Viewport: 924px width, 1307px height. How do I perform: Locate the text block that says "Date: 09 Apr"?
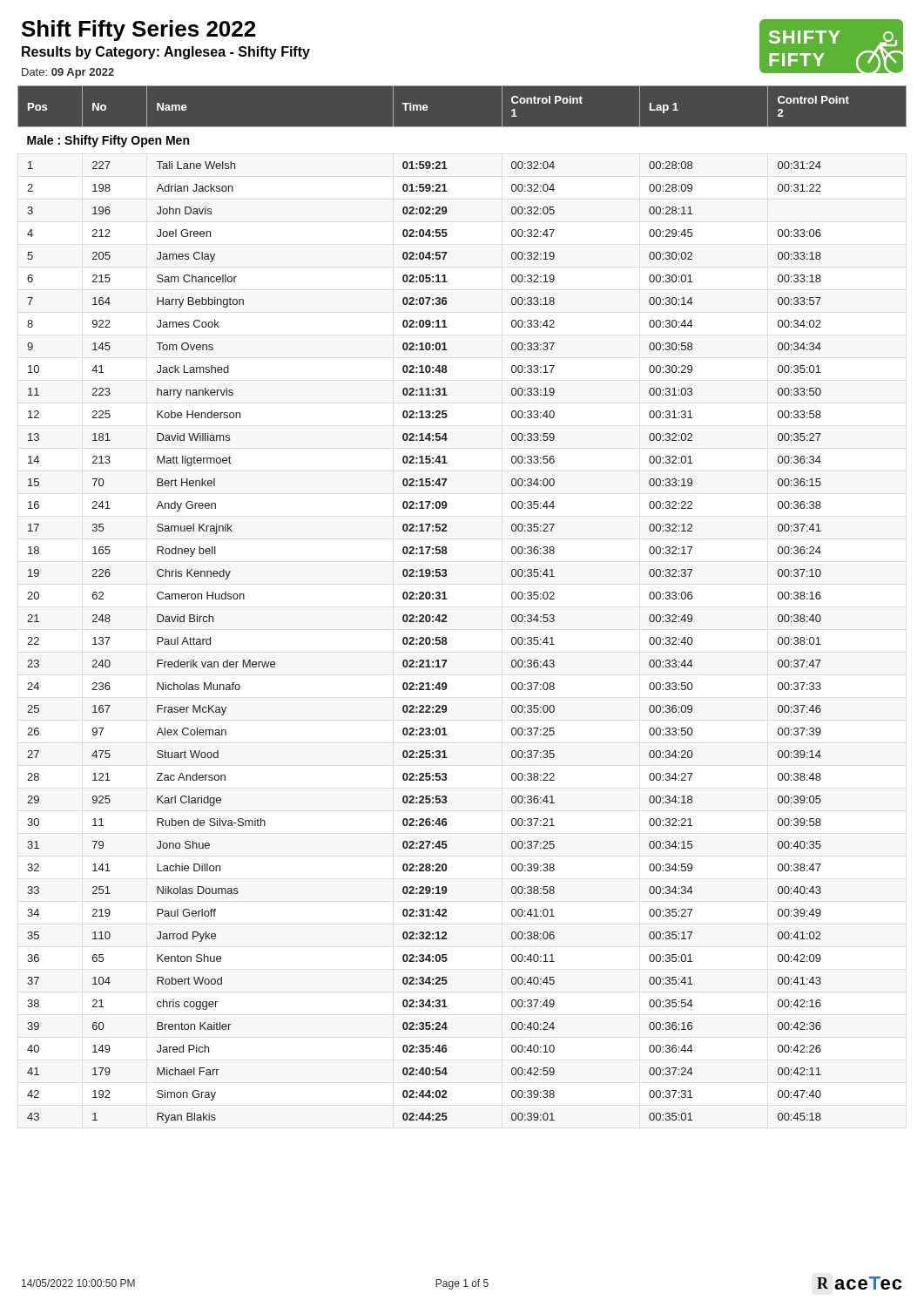[x=68, y=72]
